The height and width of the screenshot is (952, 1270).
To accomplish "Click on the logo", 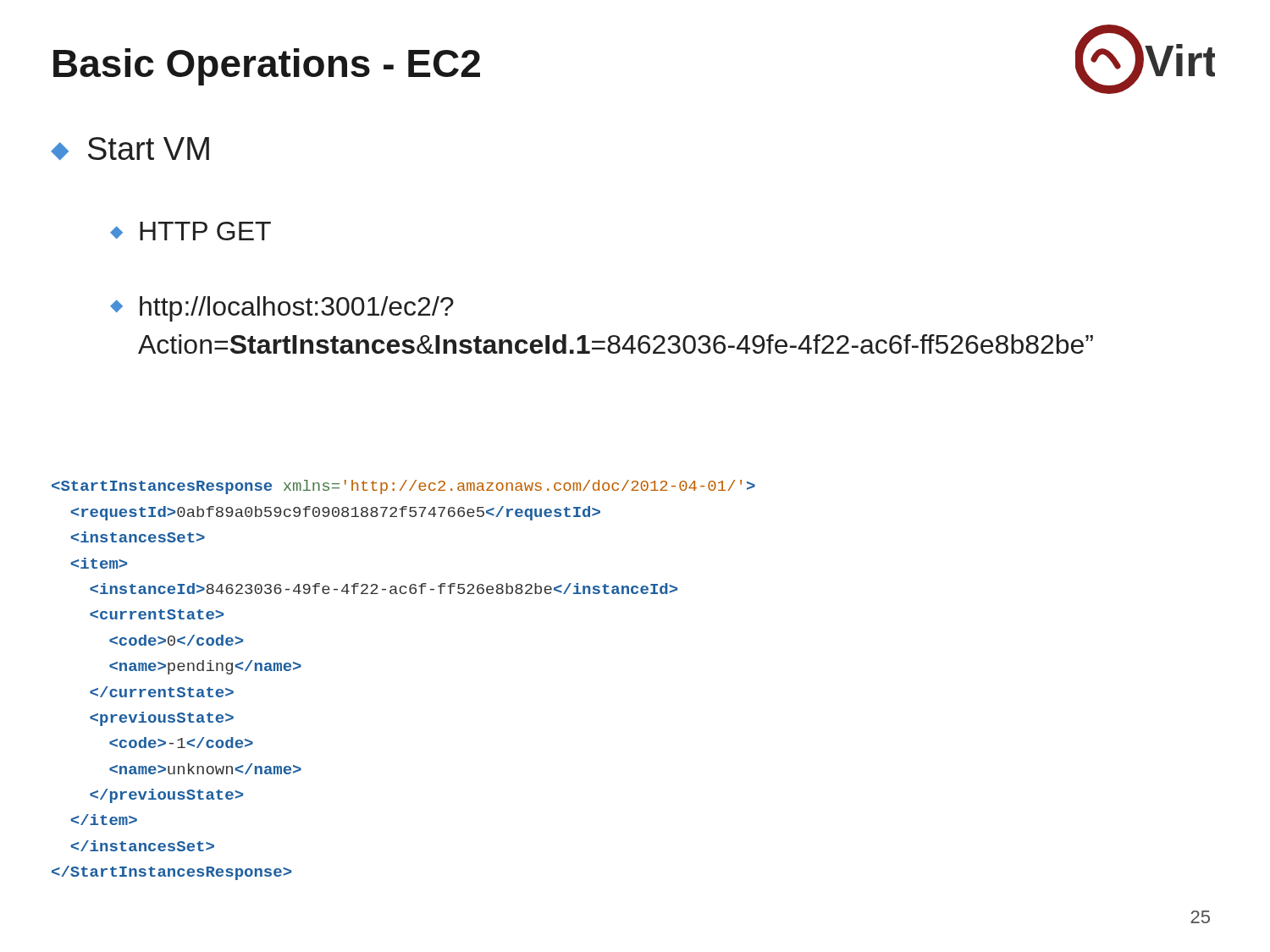I will (1145, 68).
